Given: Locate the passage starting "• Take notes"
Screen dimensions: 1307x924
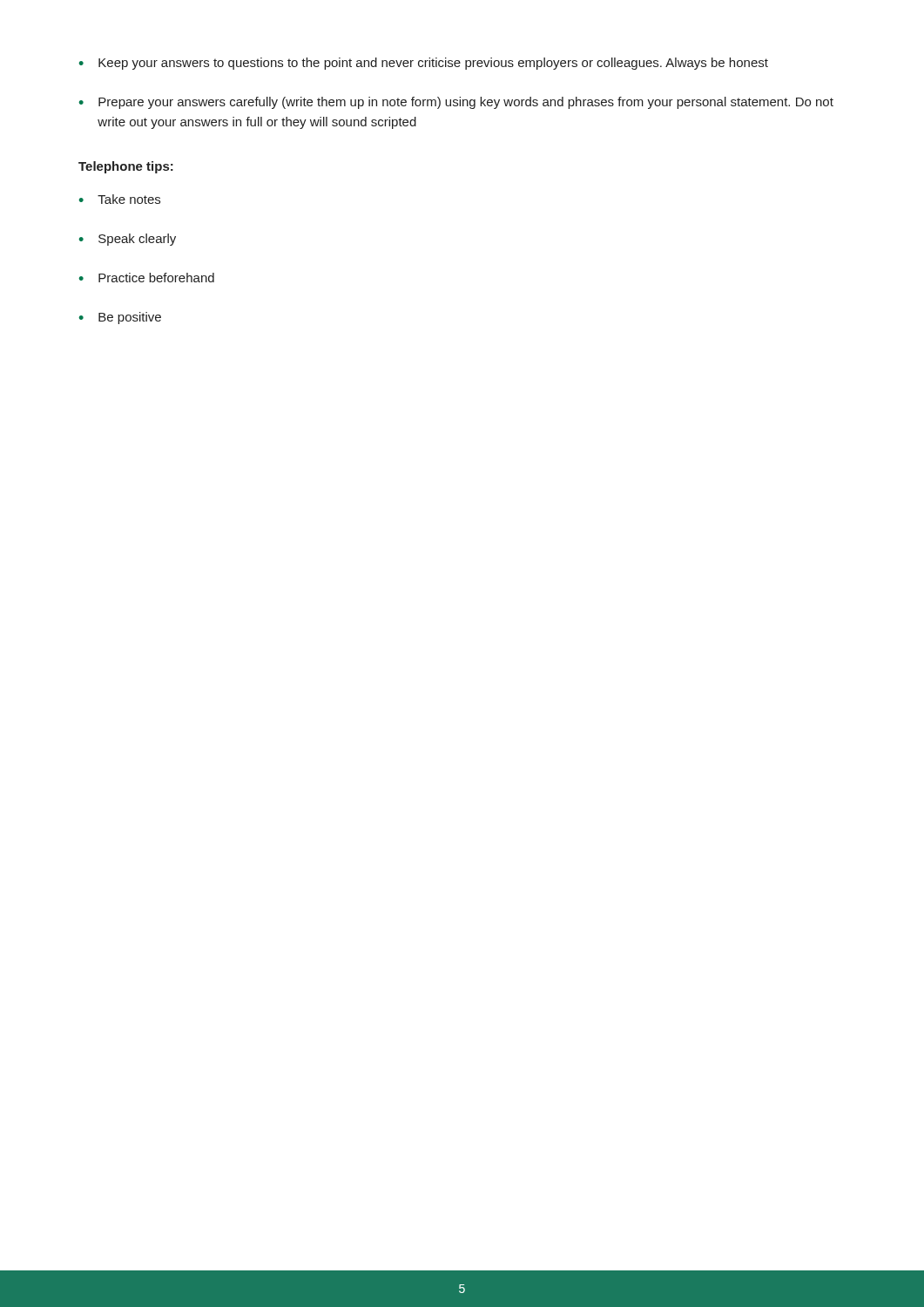Looking at the screenshot, I should (120, 200).
